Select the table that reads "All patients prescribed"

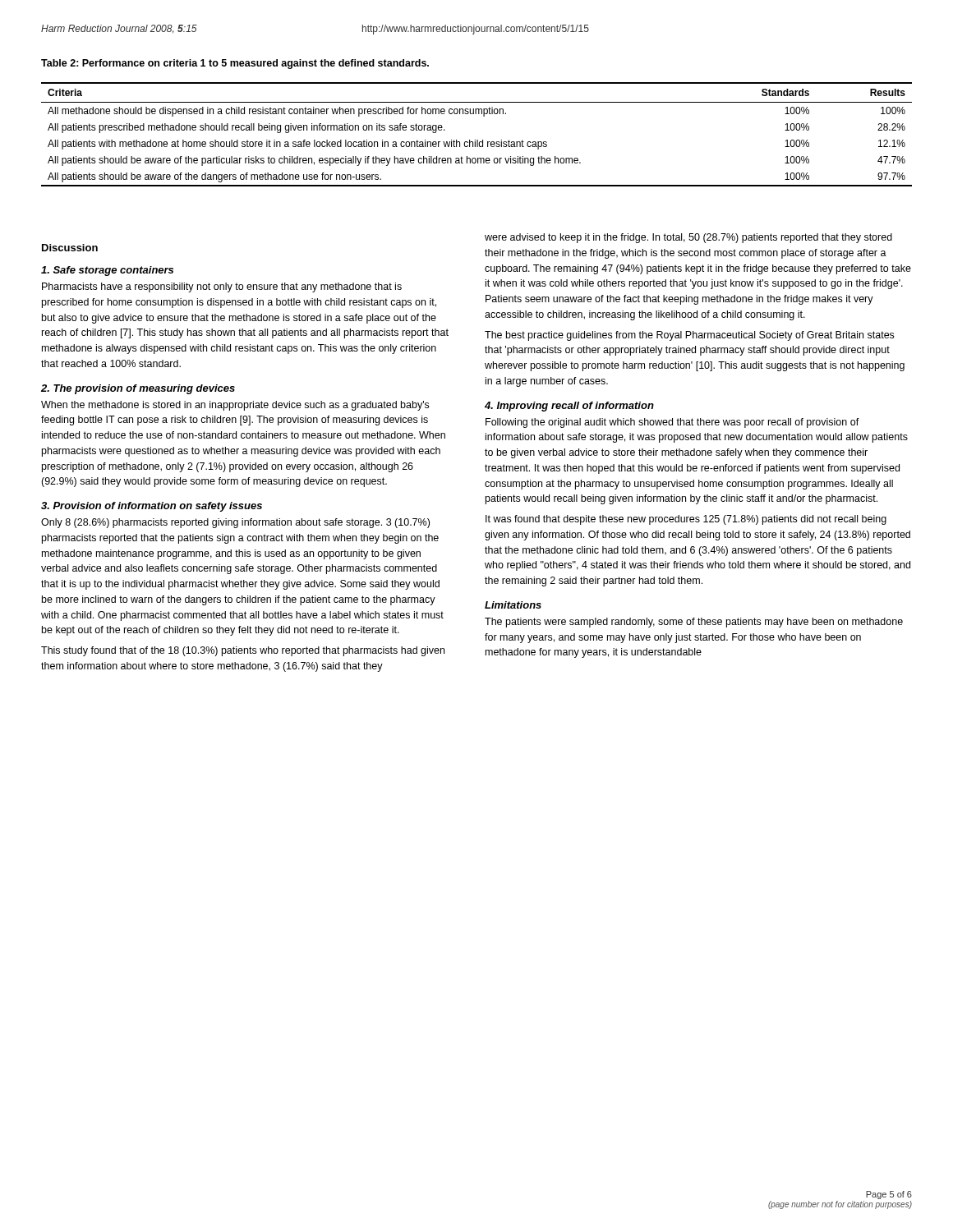476,134
